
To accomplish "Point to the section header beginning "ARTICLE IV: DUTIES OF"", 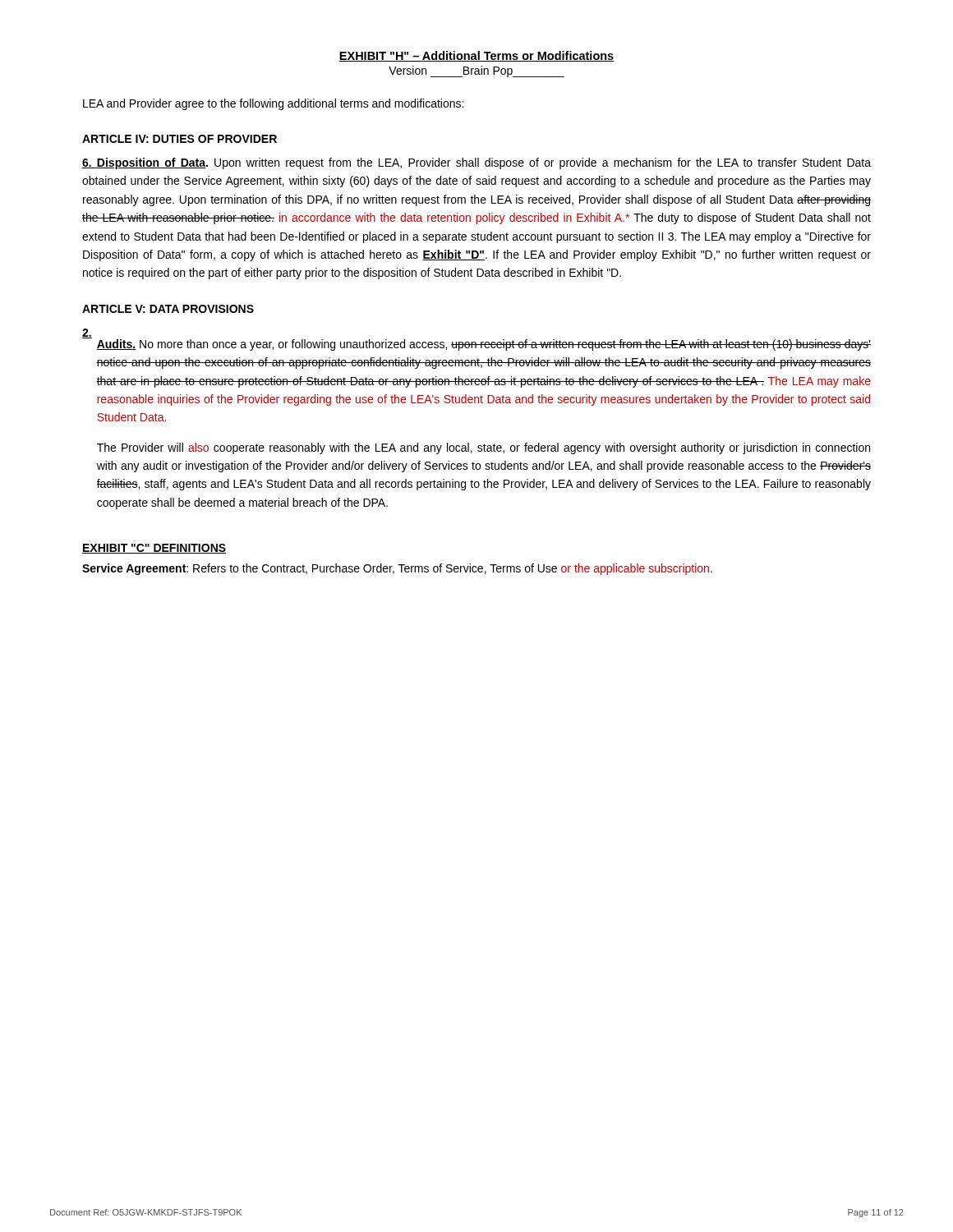I will (180, 139).
